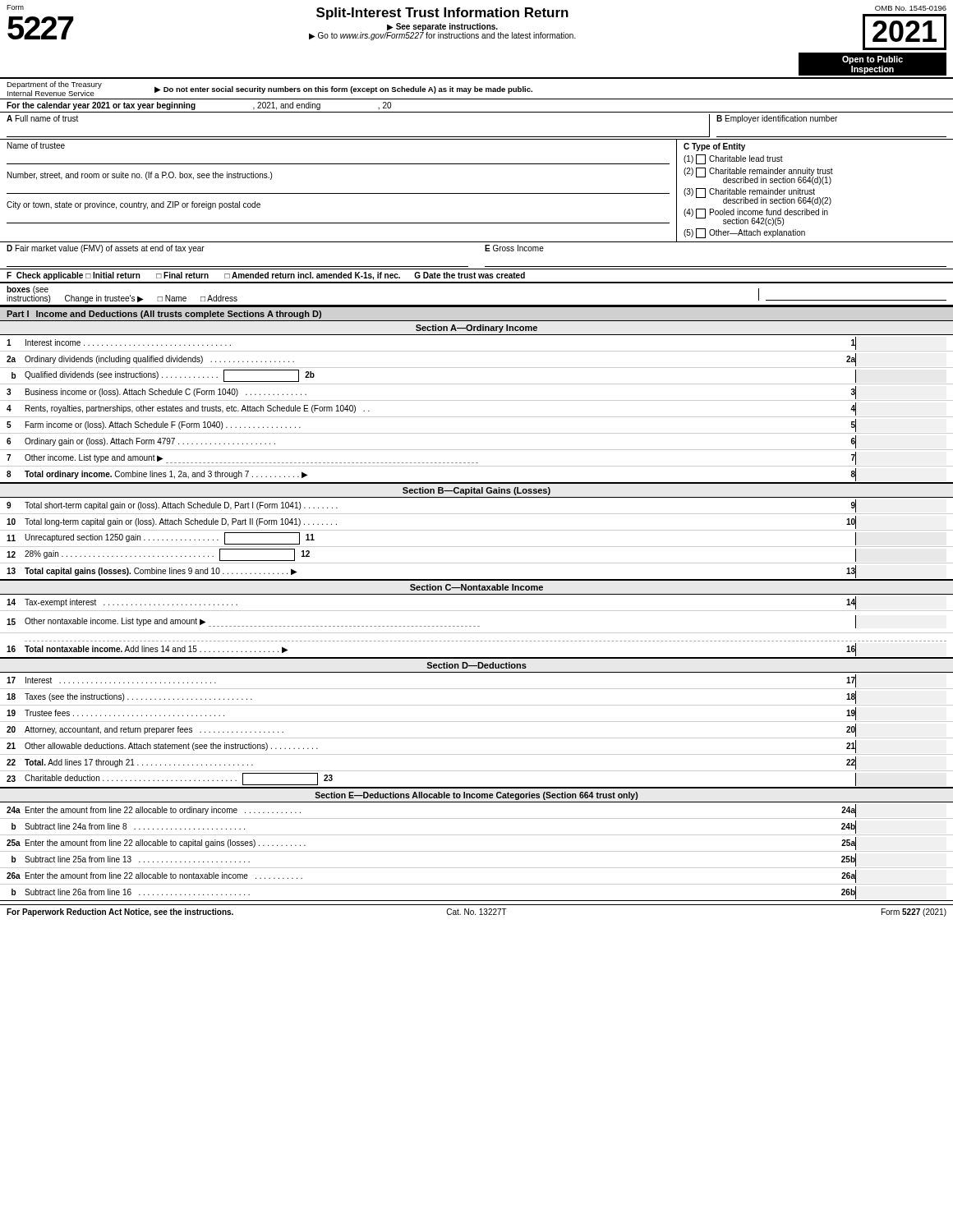Select the block starting "14 Tax-exempt interest . ."
This screenshot has height=1232, width=953.
[x=476, y=602]
